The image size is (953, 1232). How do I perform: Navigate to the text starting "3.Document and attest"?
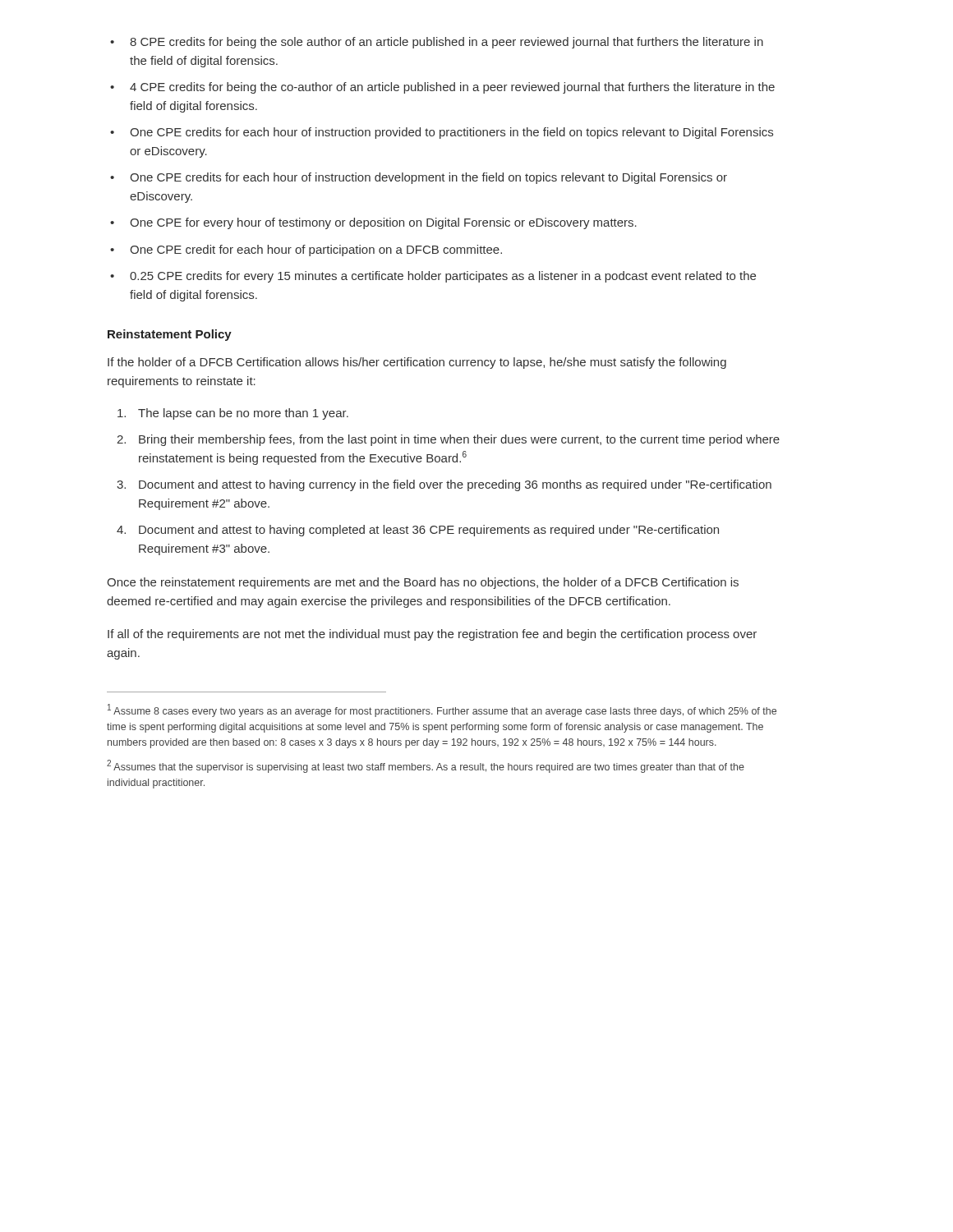(x=449, y=494)
